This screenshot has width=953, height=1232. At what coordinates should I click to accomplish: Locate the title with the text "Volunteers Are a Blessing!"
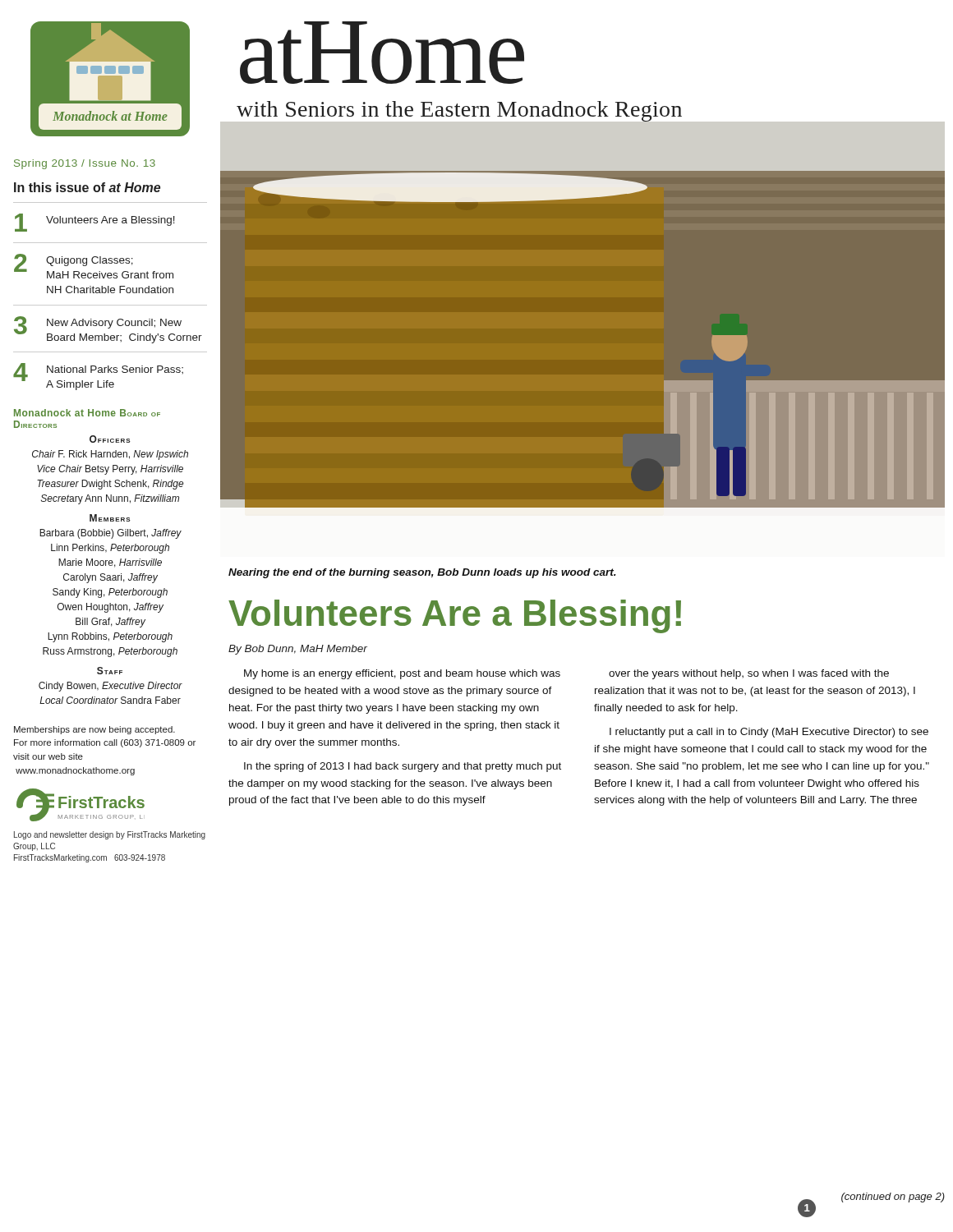coord(456,614)
